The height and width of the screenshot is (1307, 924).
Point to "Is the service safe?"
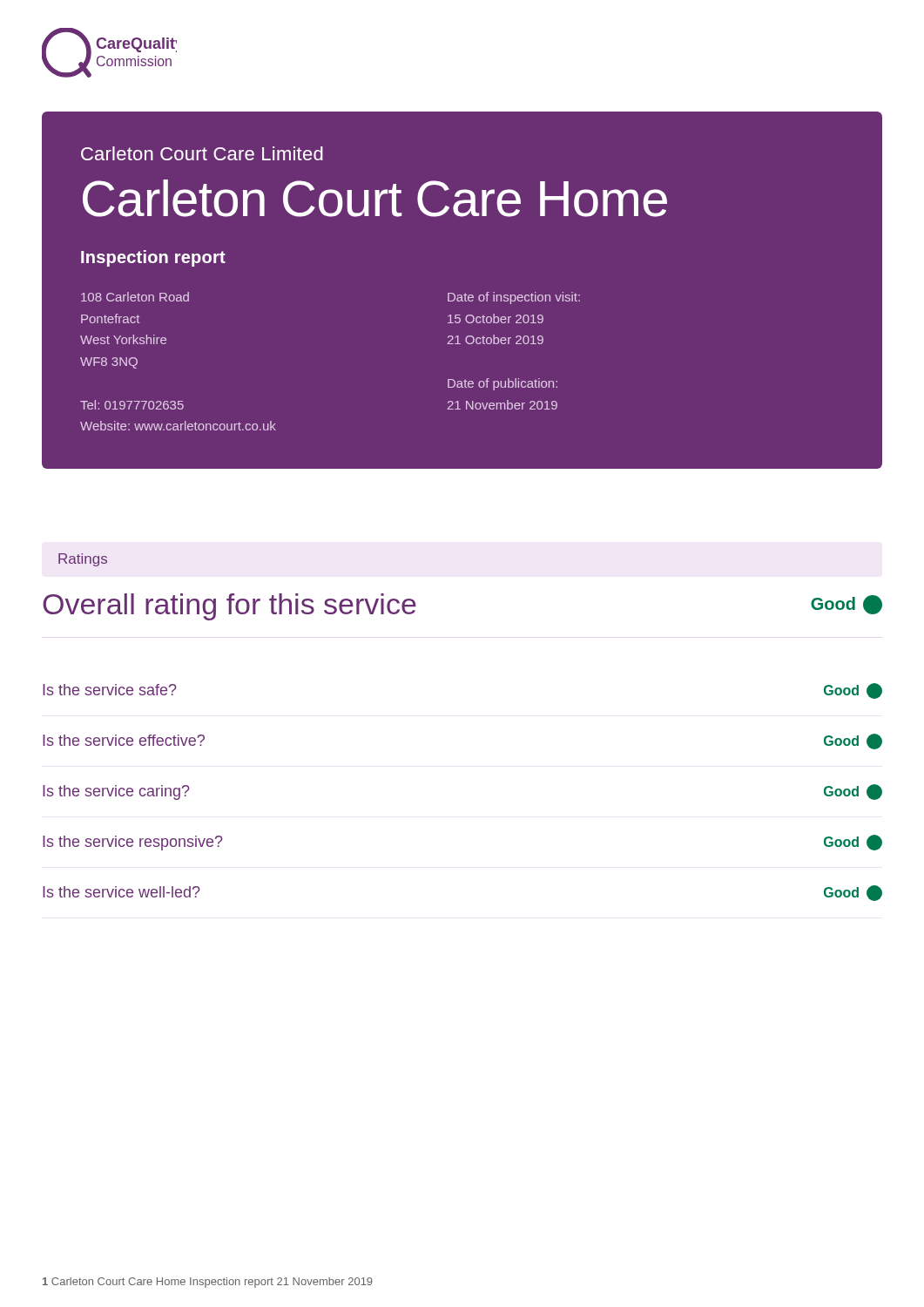[109, 690]
